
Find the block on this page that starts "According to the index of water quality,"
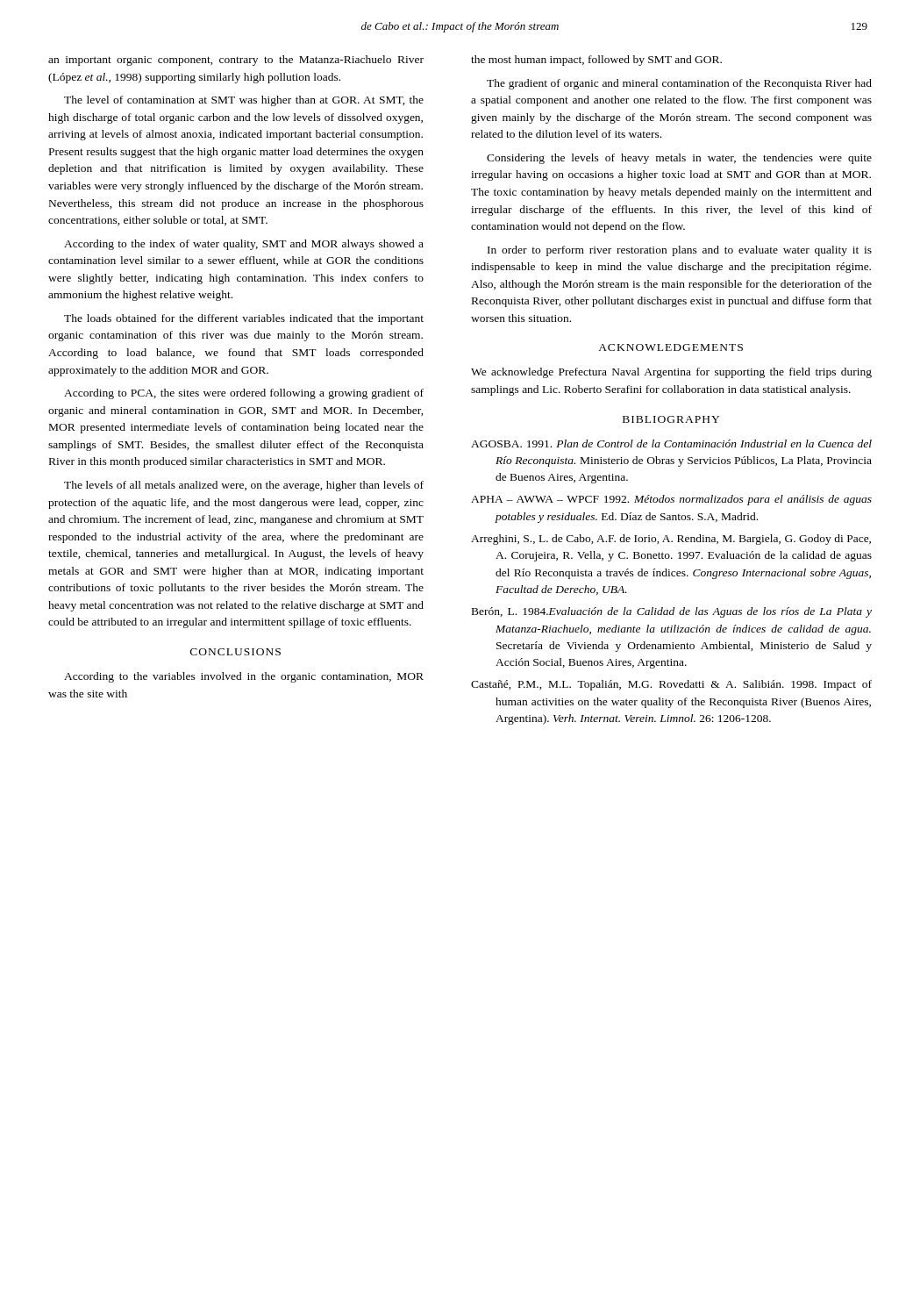tap(236, 269)
